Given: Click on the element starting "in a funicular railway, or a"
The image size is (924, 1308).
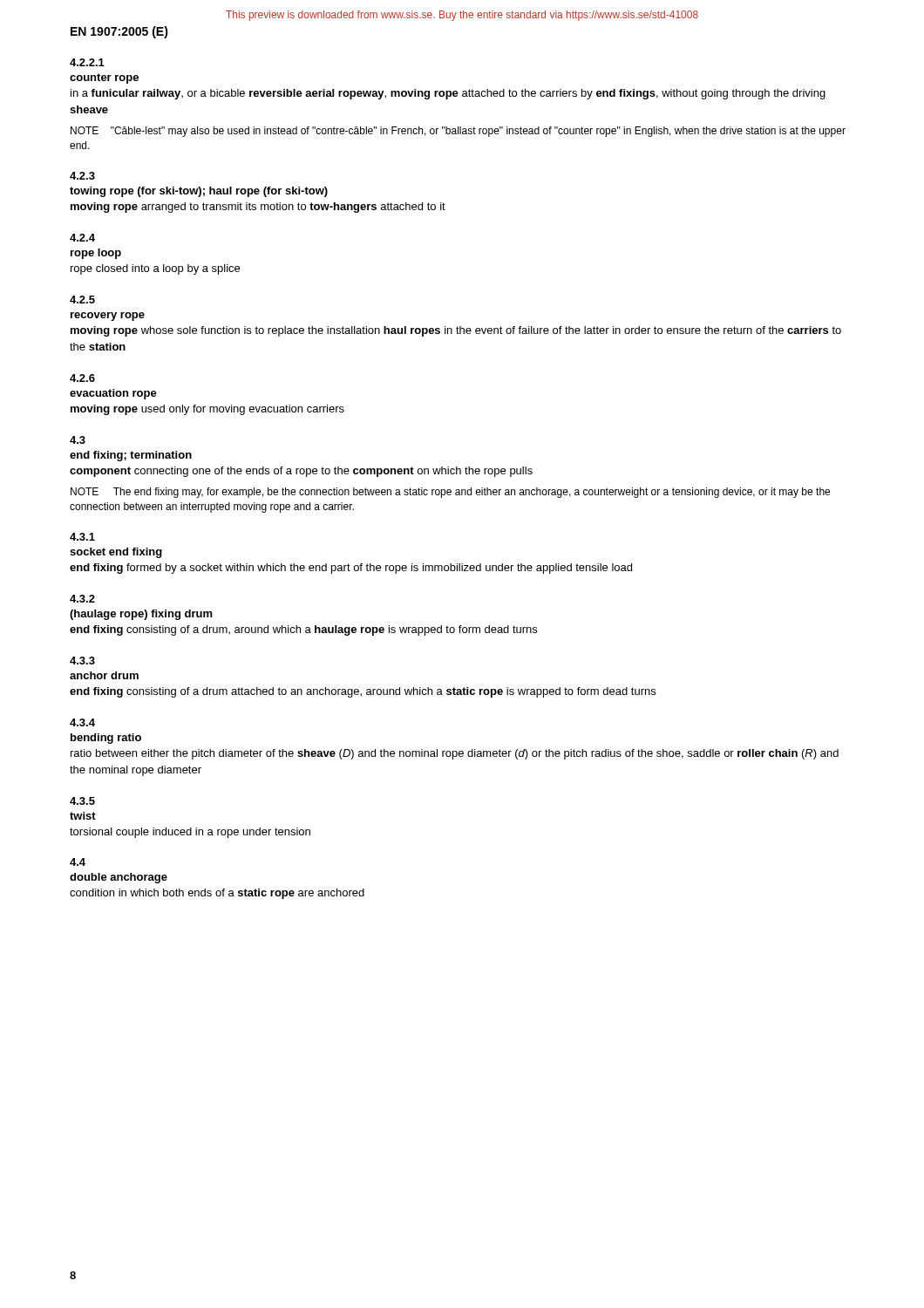Looking at the screenshot, I should click(448, 101).
